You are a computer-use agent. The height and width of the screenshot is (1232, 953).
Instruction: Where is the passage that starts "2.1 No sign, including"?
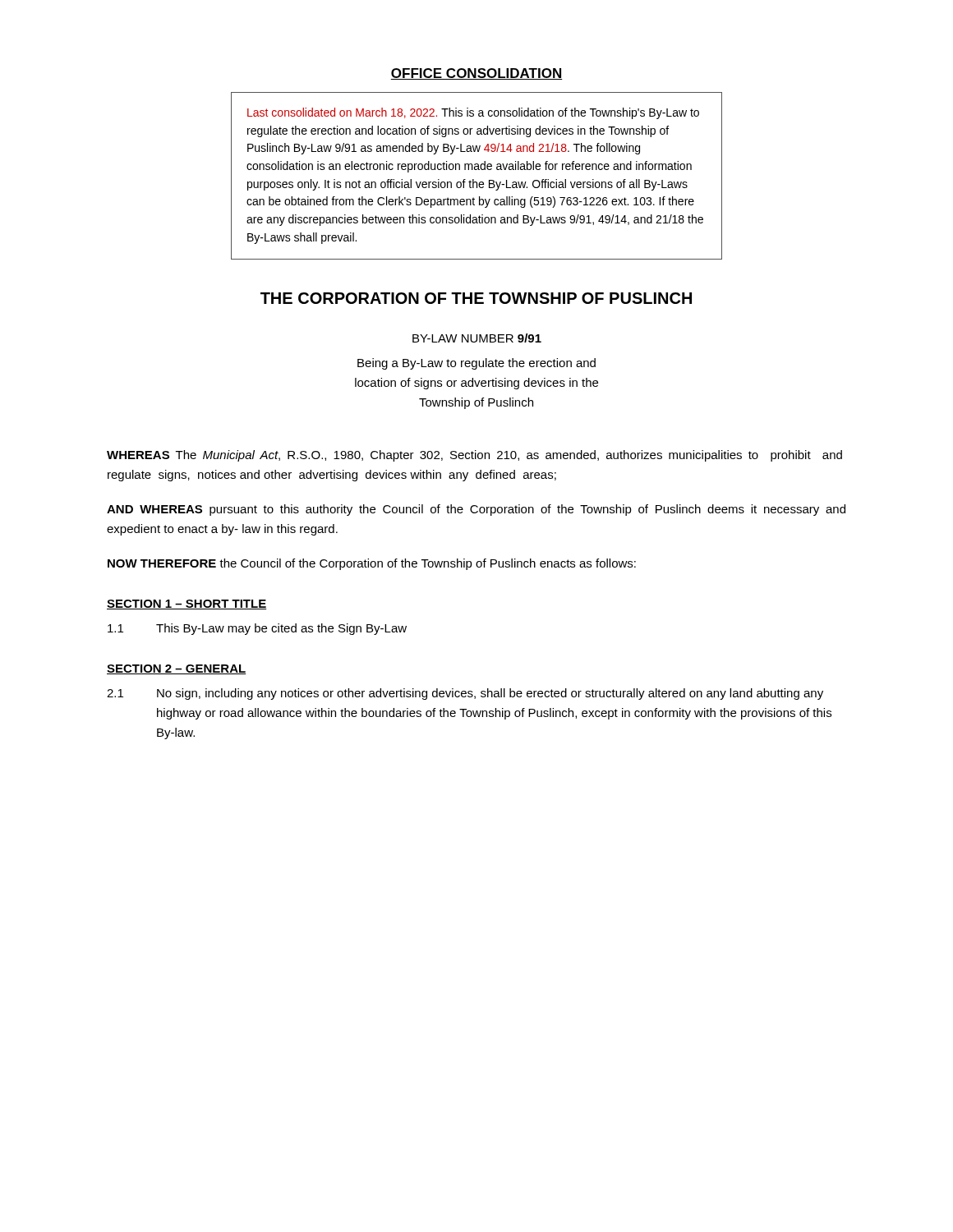point(476,712)
